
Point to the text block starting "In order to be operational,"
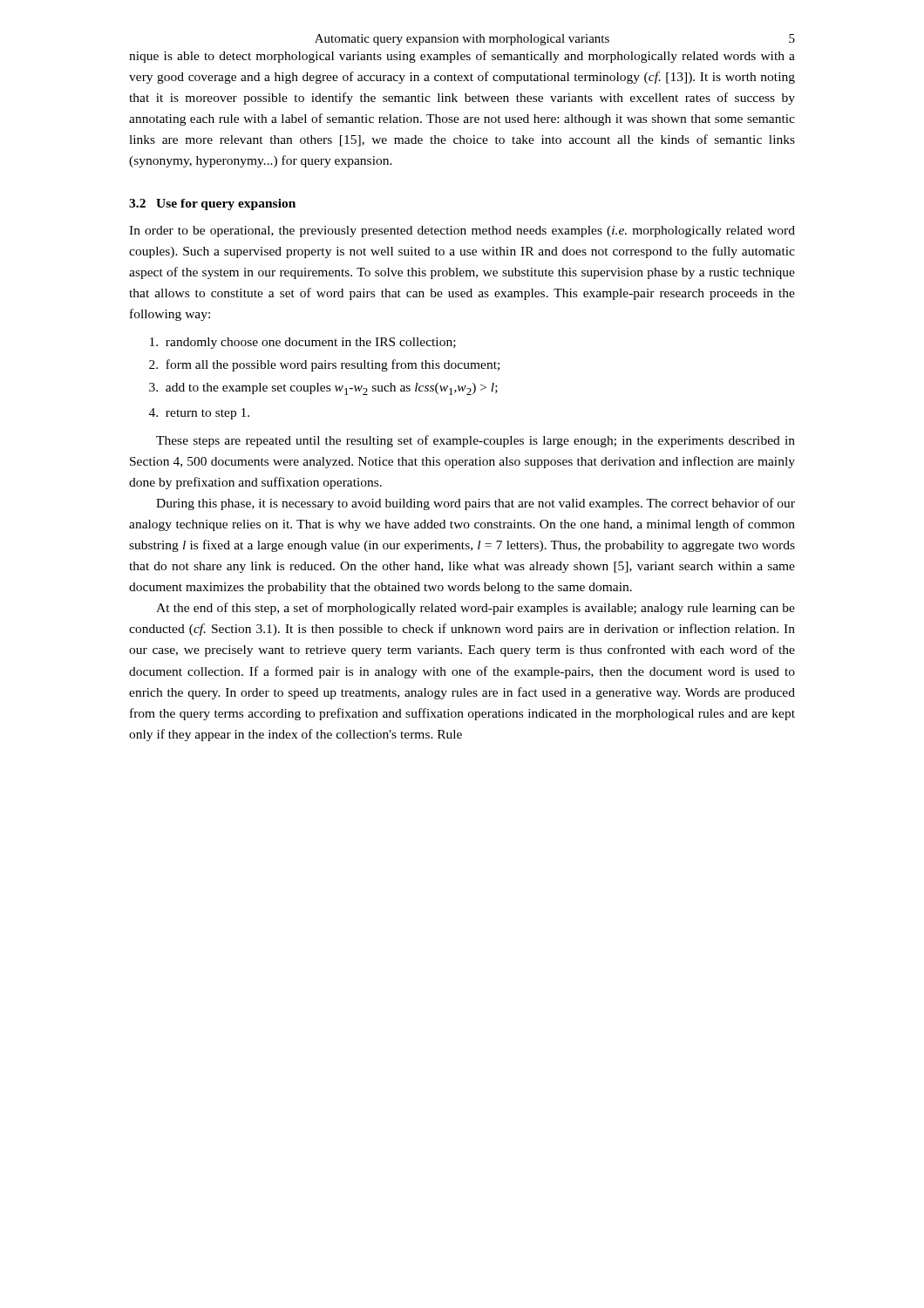click(462, 272)
